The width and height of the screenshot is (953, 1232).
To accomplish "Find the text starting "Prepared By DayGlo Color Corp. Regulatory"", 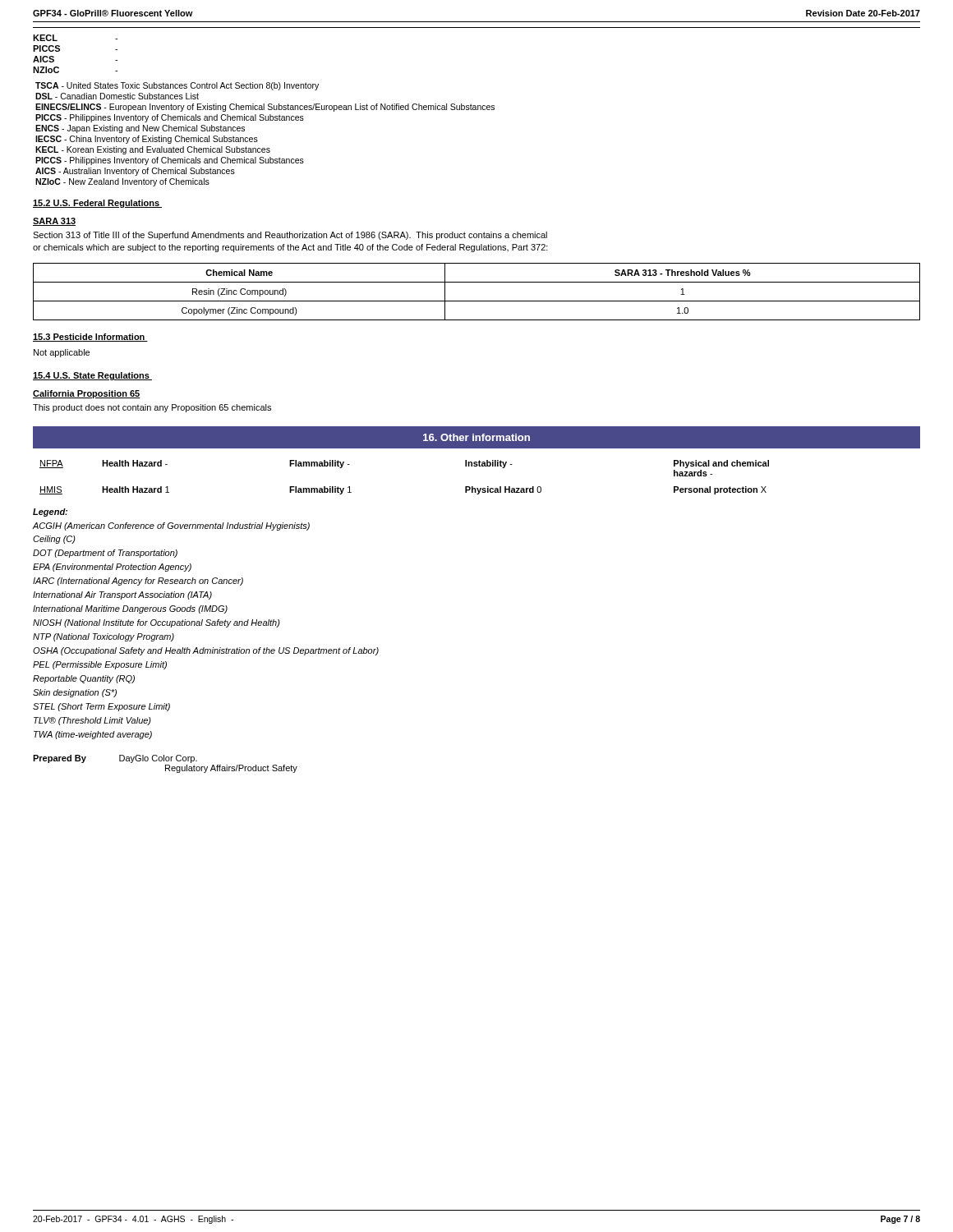I will click(165, 763).
